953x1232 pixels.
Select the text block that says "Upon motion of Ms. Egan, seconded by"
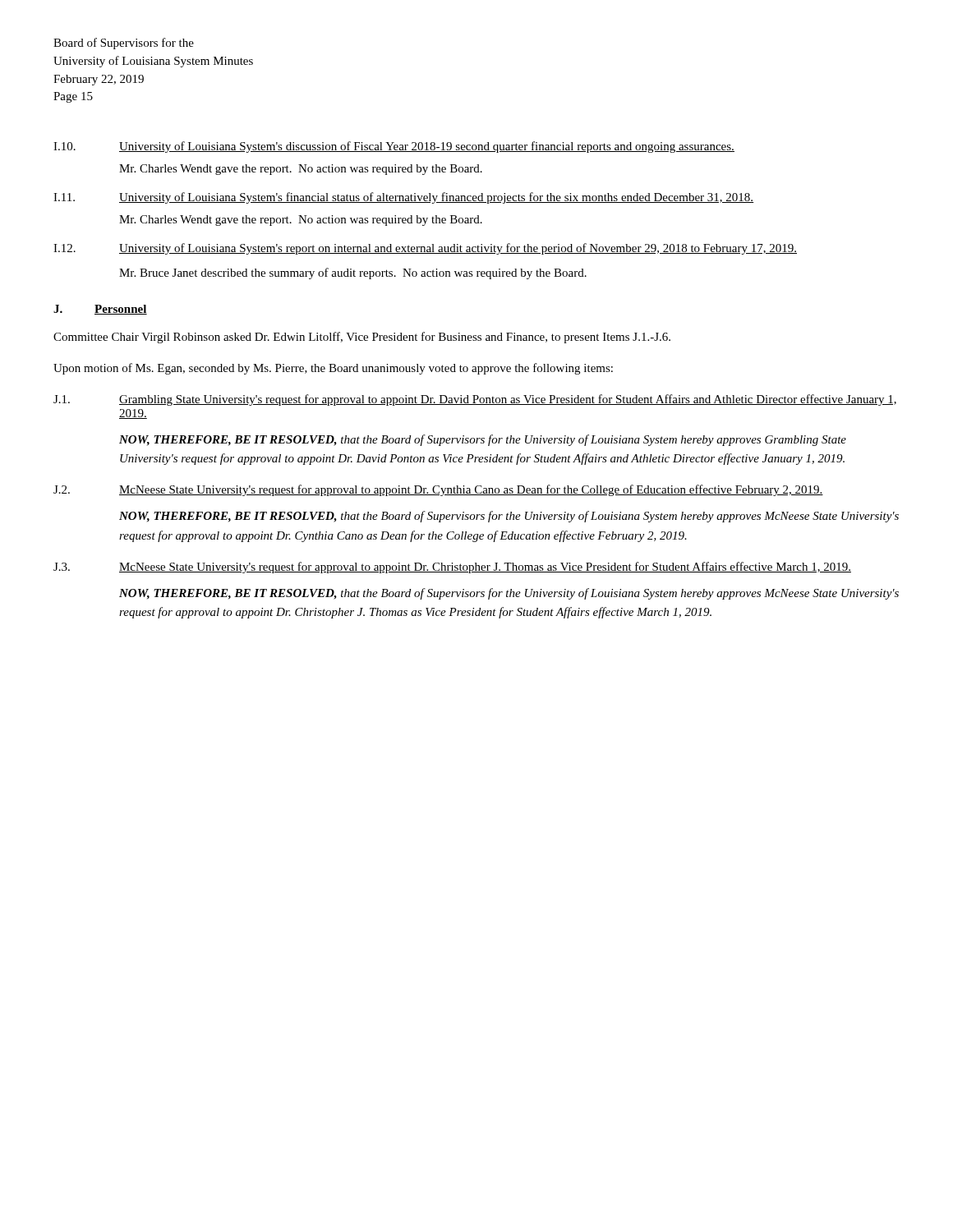pos(334,368)
